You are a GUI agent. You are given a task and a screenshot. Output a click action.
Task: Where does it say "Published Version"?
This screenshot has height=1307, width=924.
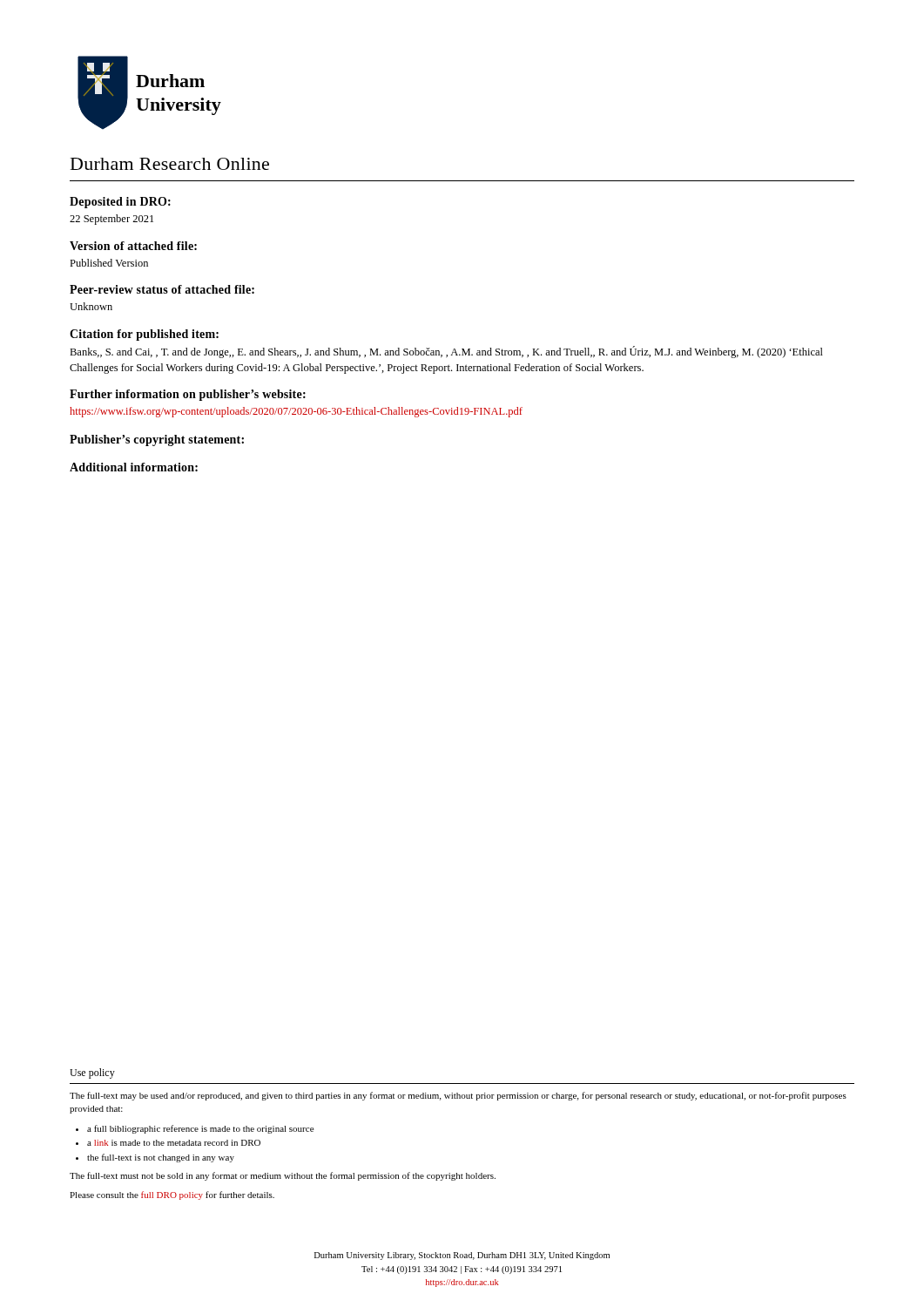click(109, 263)
